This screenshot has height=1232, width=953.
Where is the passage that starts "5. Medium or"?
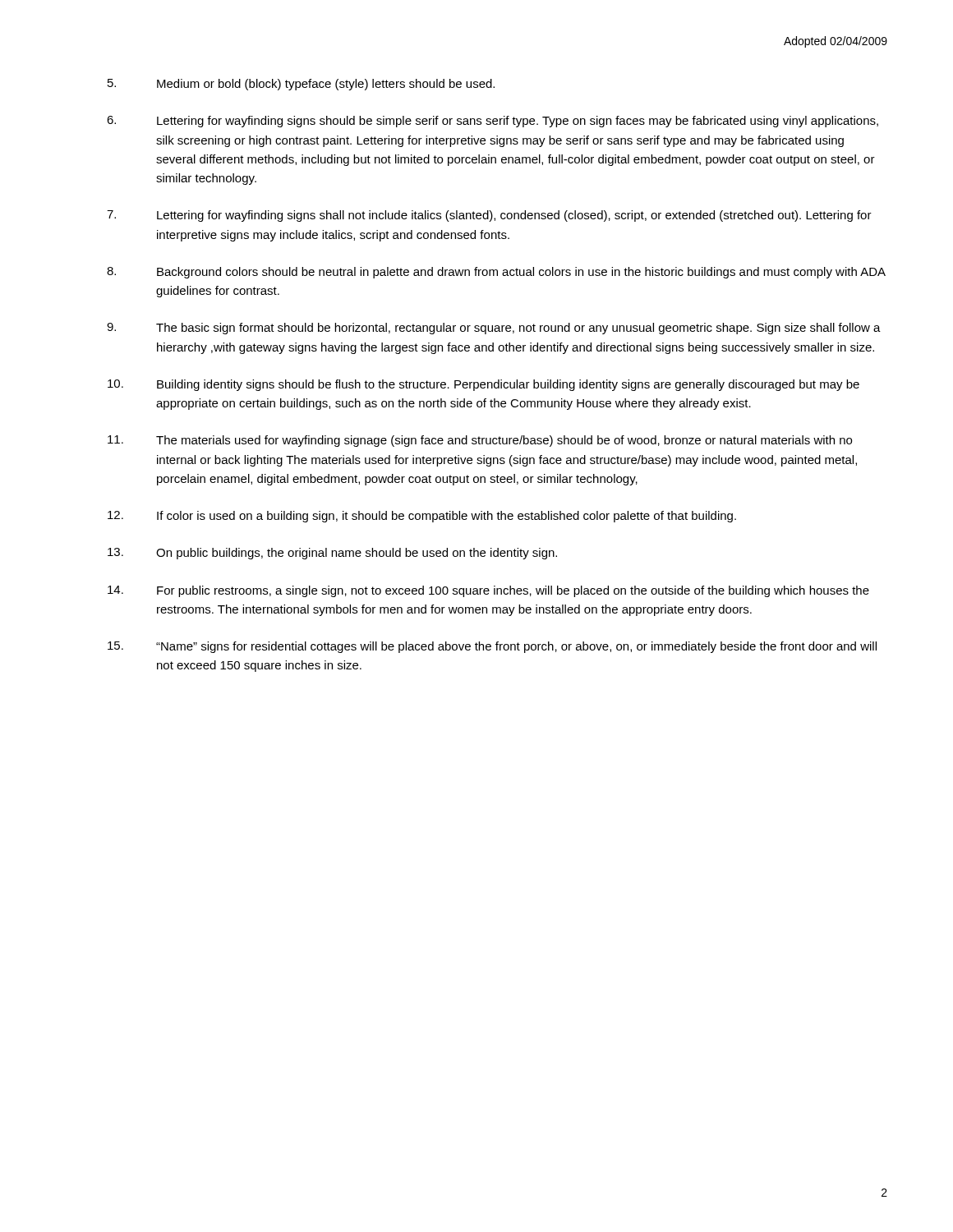(x=497, y=83)
